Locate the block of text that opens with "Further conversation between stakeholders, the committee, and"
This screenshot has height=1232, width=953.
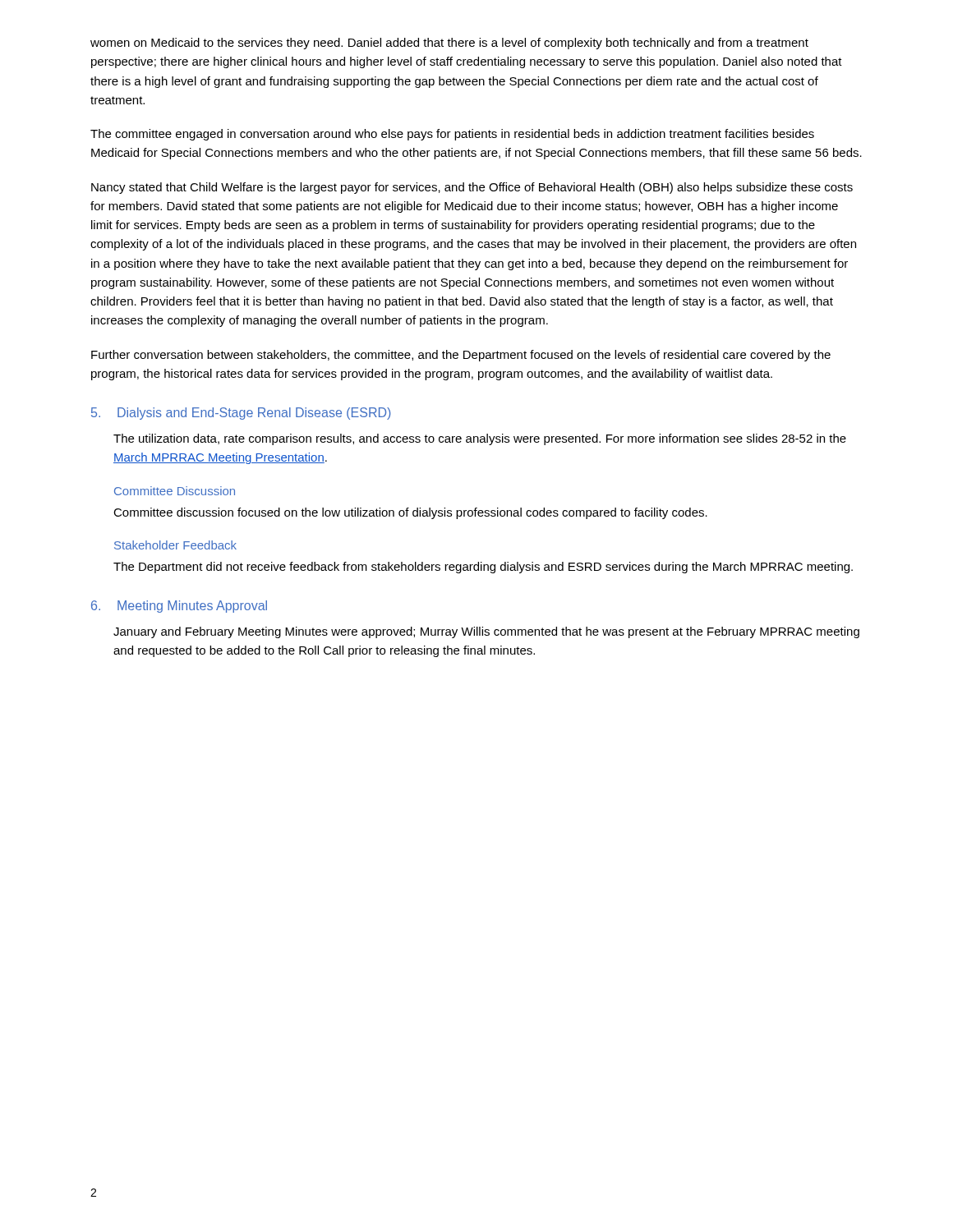tap(461, 364)
